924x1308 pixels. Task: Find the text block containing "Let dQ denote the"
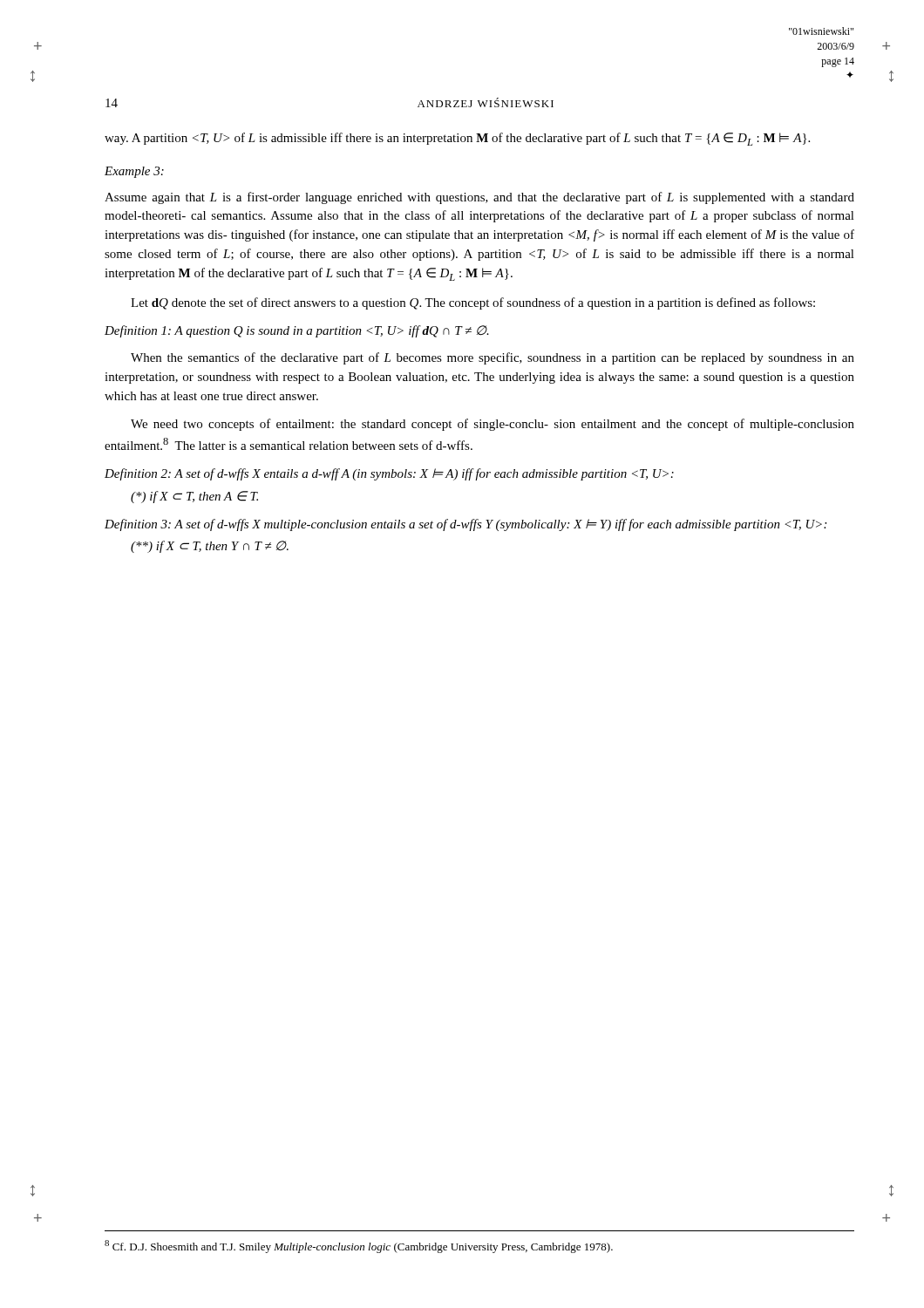coord(479,303)
